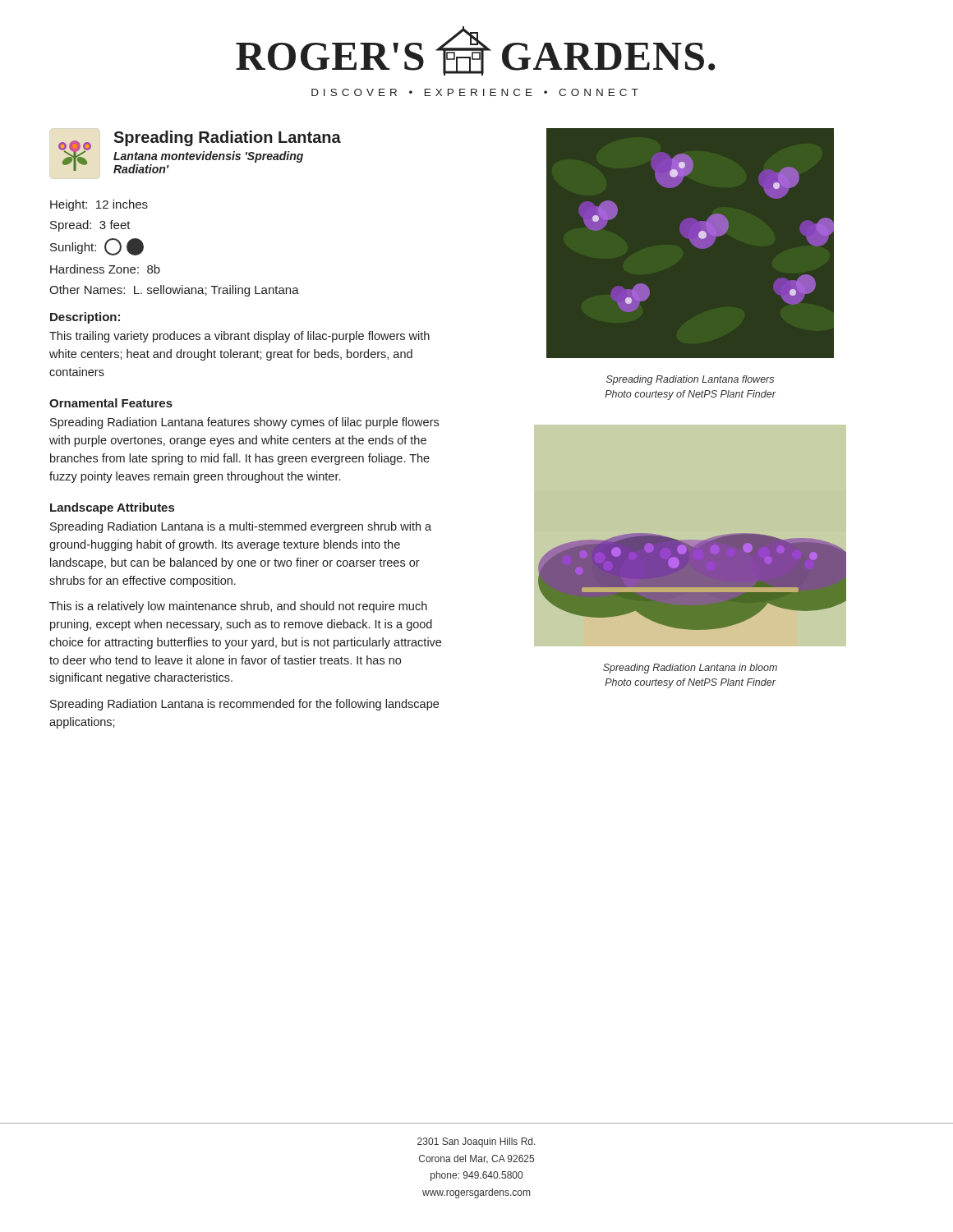Screen dimensions: 1232x953
Task: Find "Other Names: L. sellowiana; Trailing Lantana" on this page
Action: [174, 290]
